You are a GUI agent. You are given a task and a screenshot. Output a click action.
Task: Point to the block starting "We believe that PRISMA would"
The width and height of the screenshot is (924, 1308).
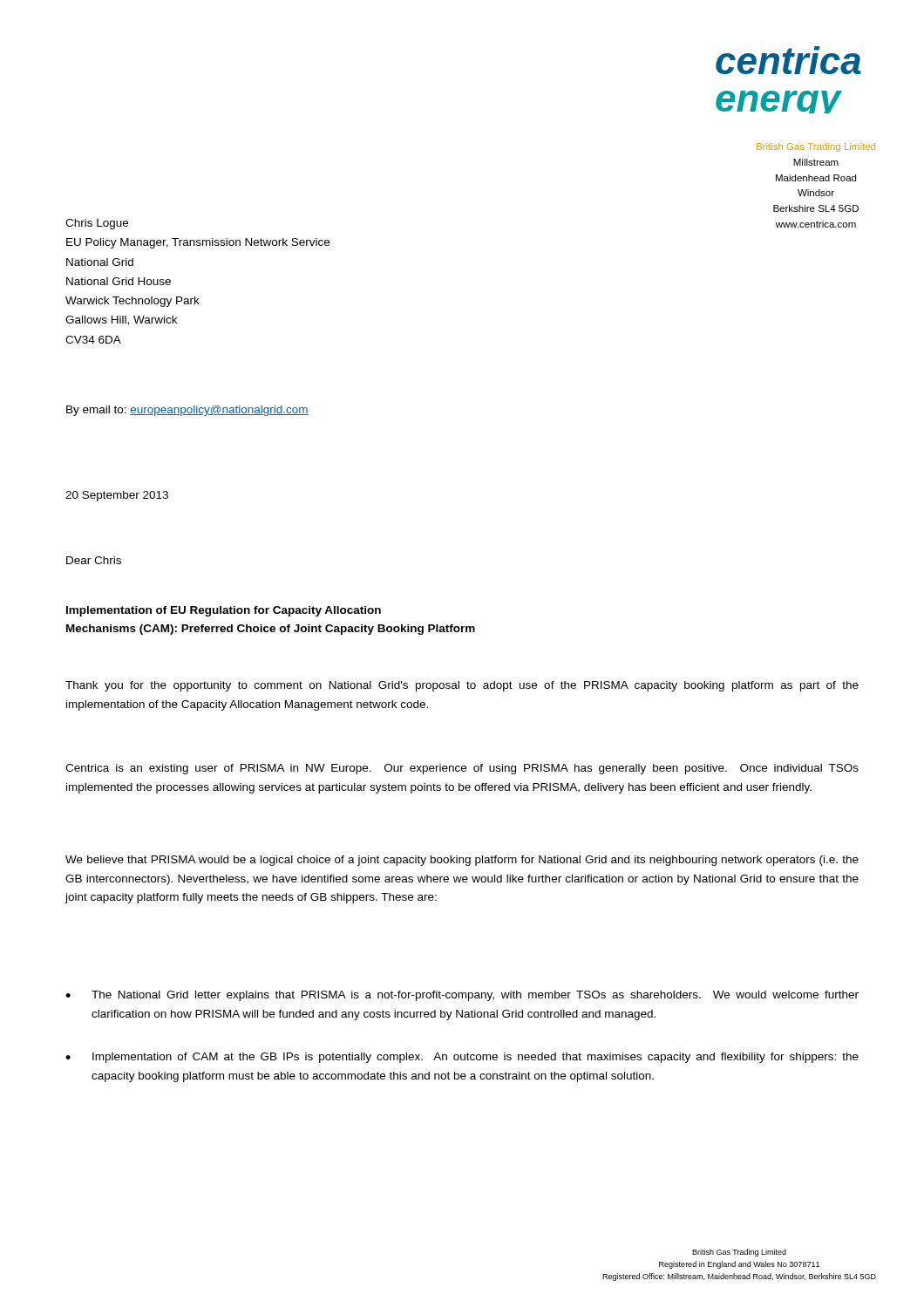[462, 878]
